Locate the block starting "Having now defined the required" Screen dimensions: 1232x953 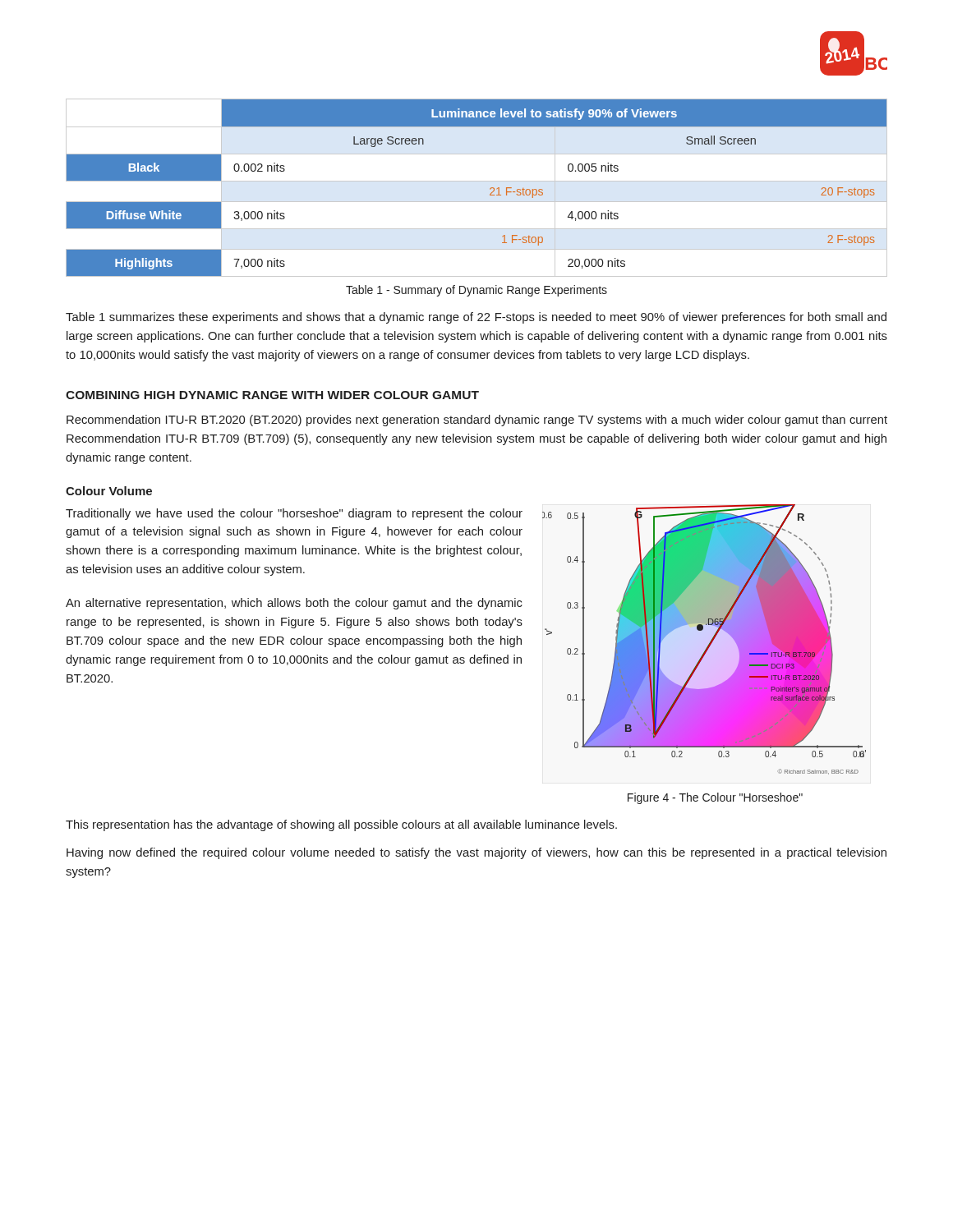pyautogui.click(x=476, y=862)
